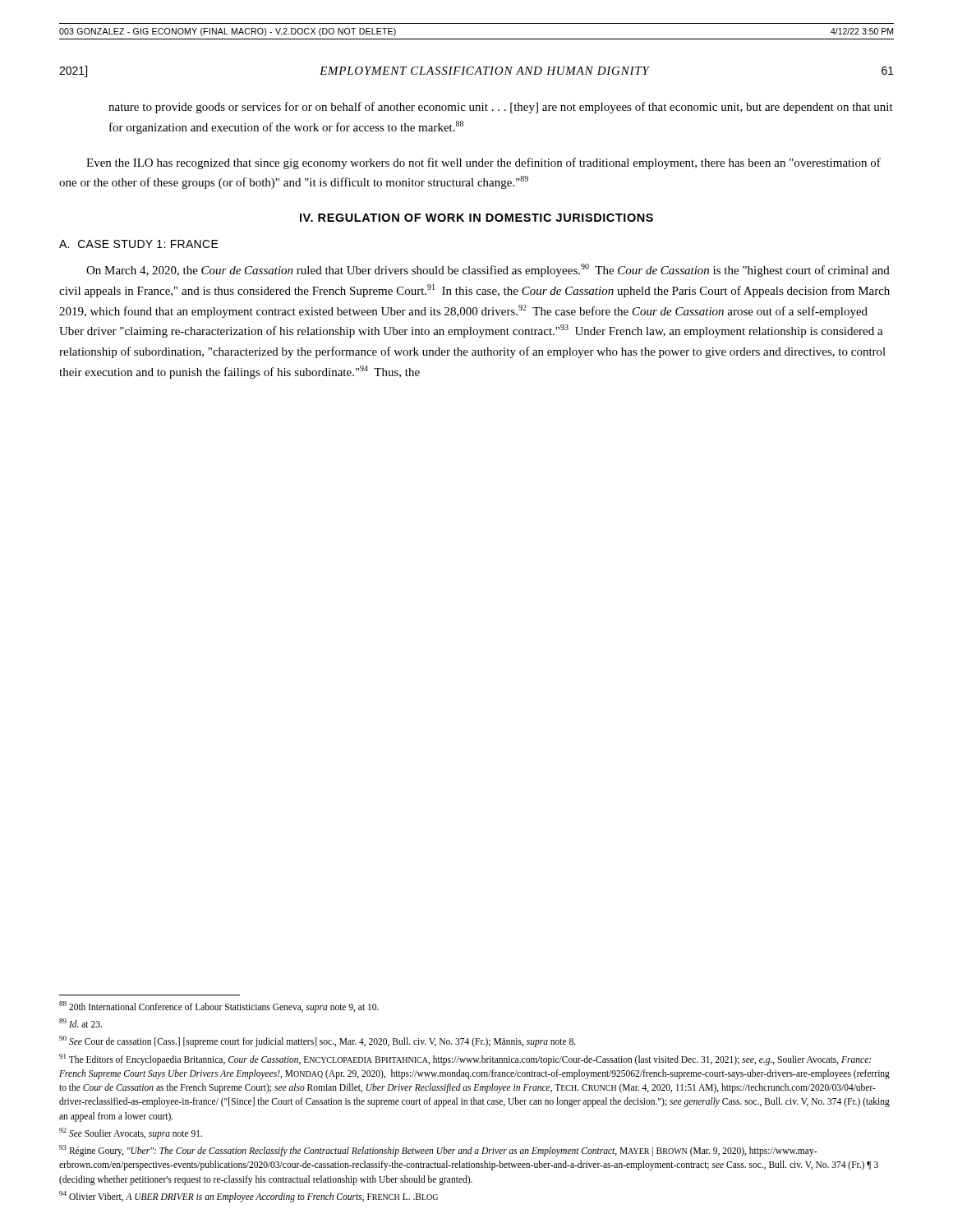Viewport: 953px width, 1232px height.
Task: Locate the section header containing "A. CASE STUDY 1: FRANCE"
Action: 139,244
